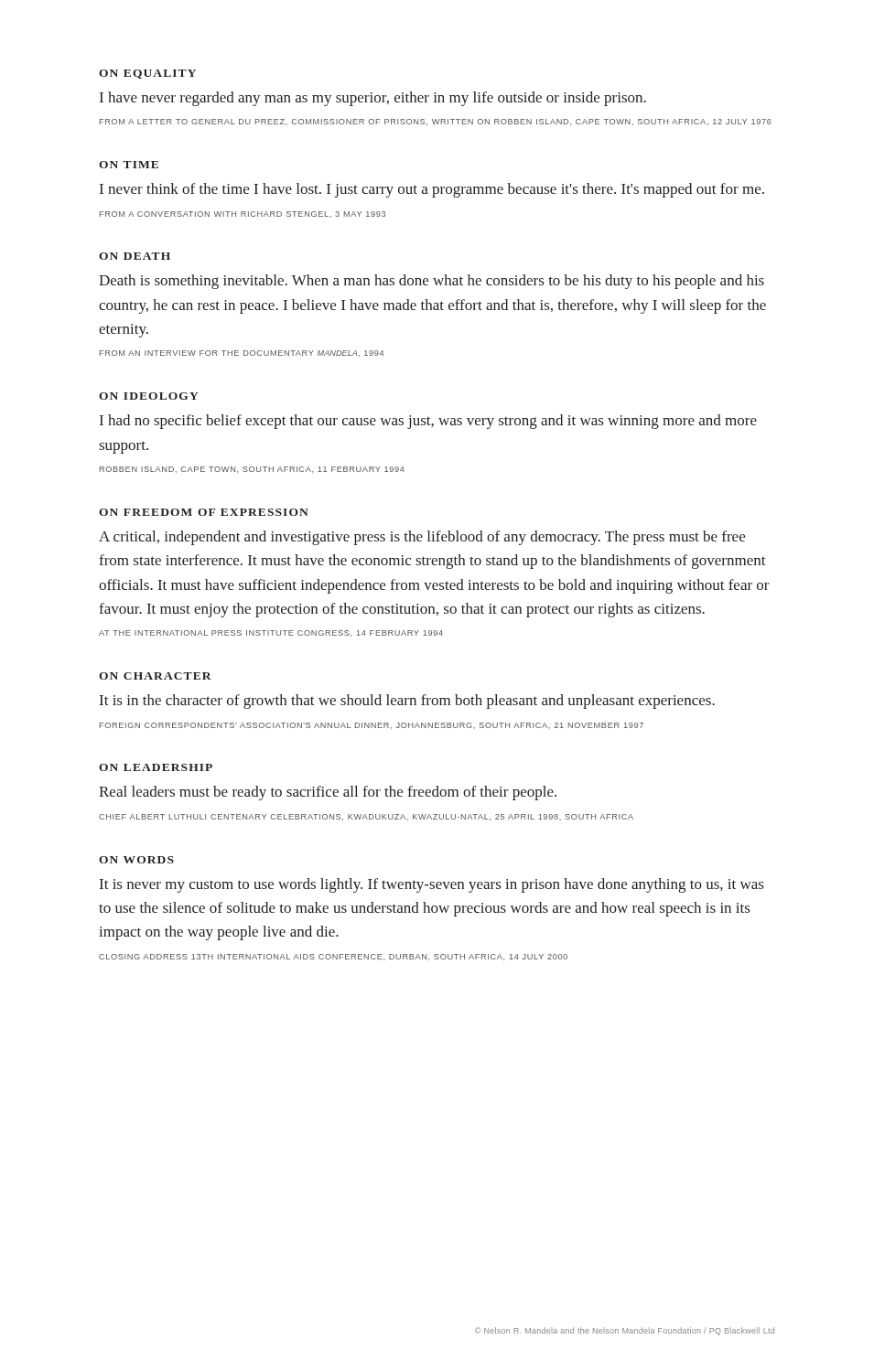Click on the section header that says "ON TIME"

129,164
